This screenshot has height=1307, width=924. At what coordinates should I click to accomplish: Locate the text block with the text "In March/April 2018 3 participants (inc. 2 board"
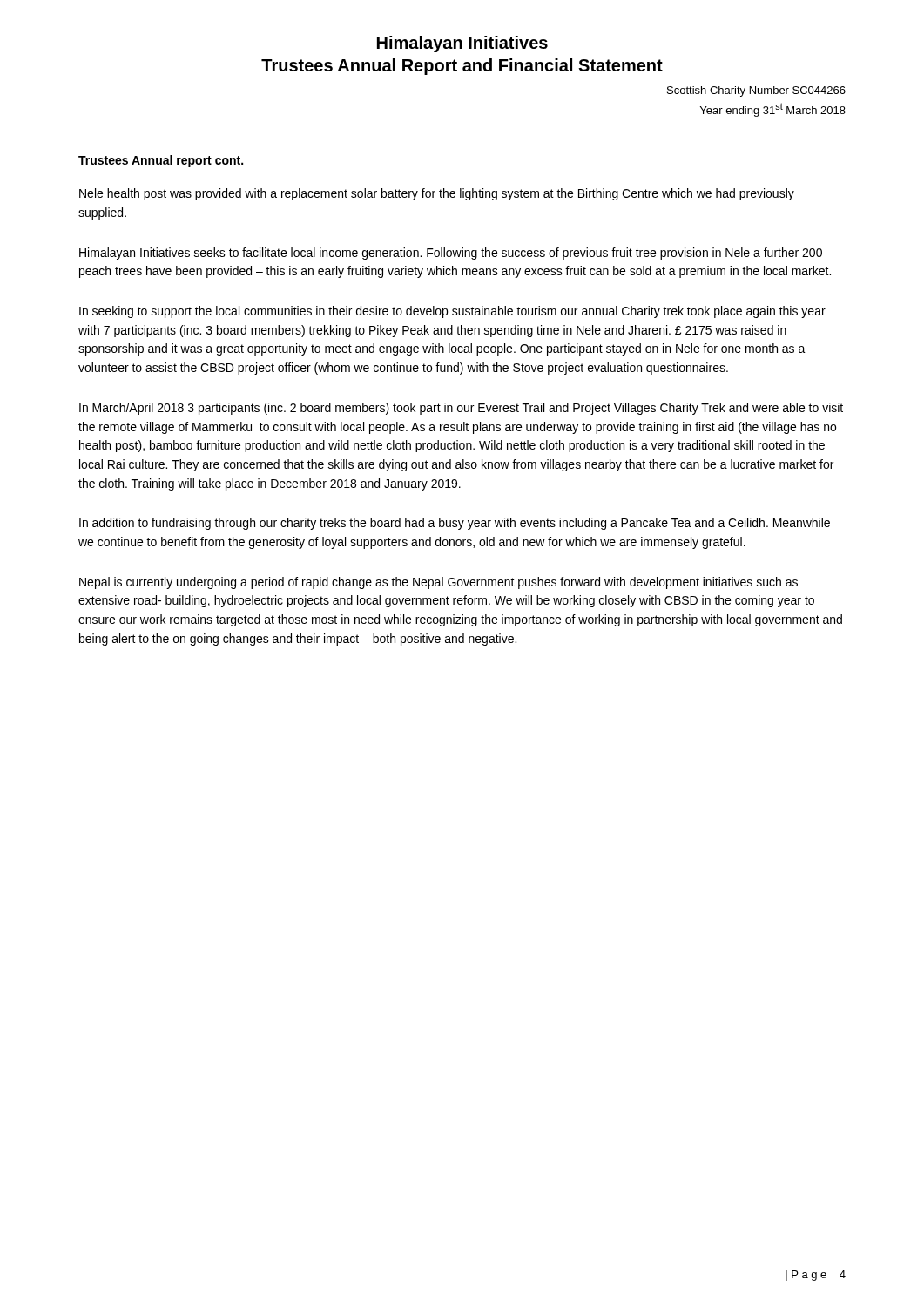click(x=461, y=445)
